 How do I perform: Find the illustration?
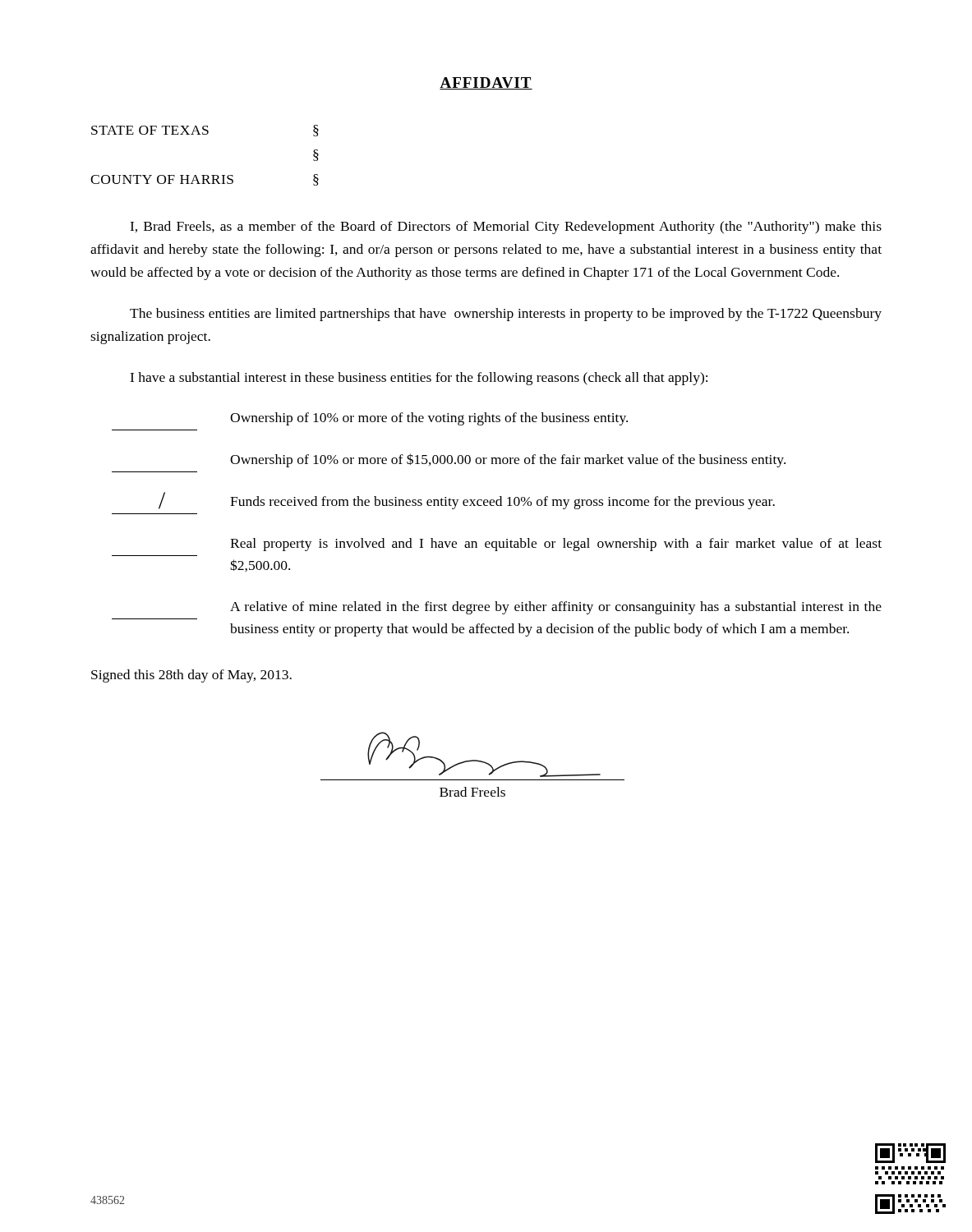(x=485, y=760)
